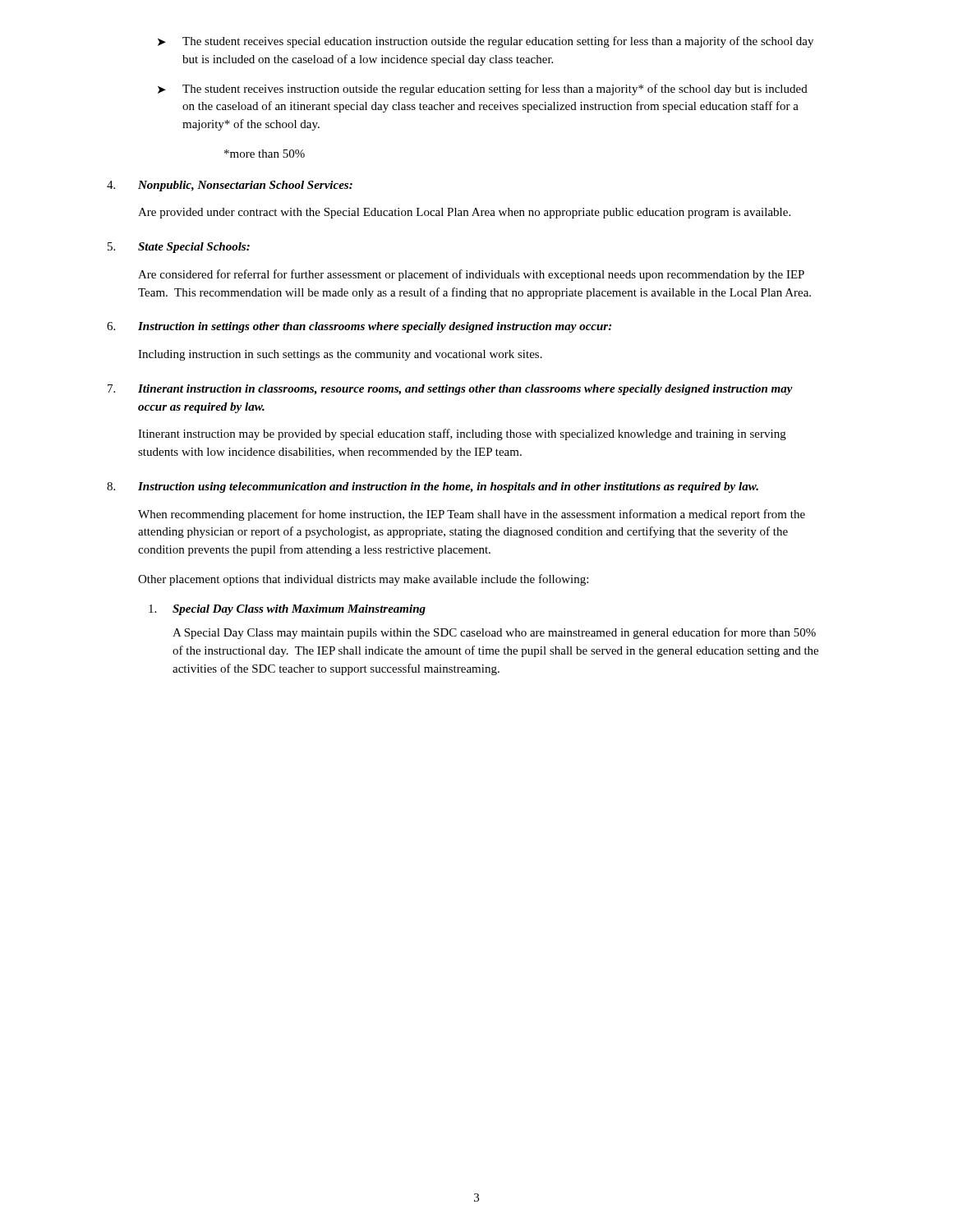The width and height of the screenshot is (953, 1232).
Task: Locate the passage starting "Are considered for referral for further assessment"
Action: point(475,283)
